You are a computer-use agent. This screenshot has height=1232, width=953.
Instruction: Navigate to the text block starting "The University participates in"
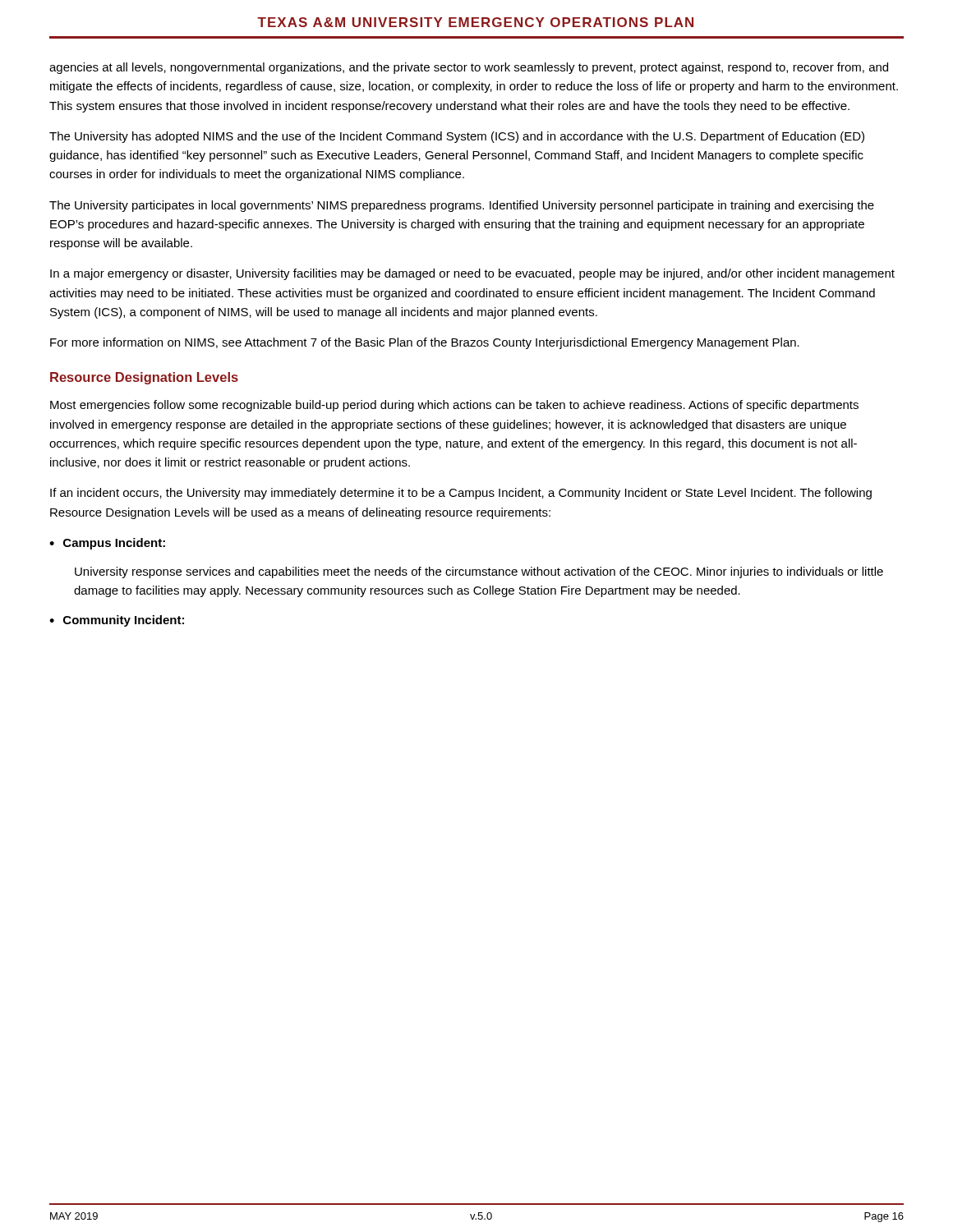click(462, 224)
